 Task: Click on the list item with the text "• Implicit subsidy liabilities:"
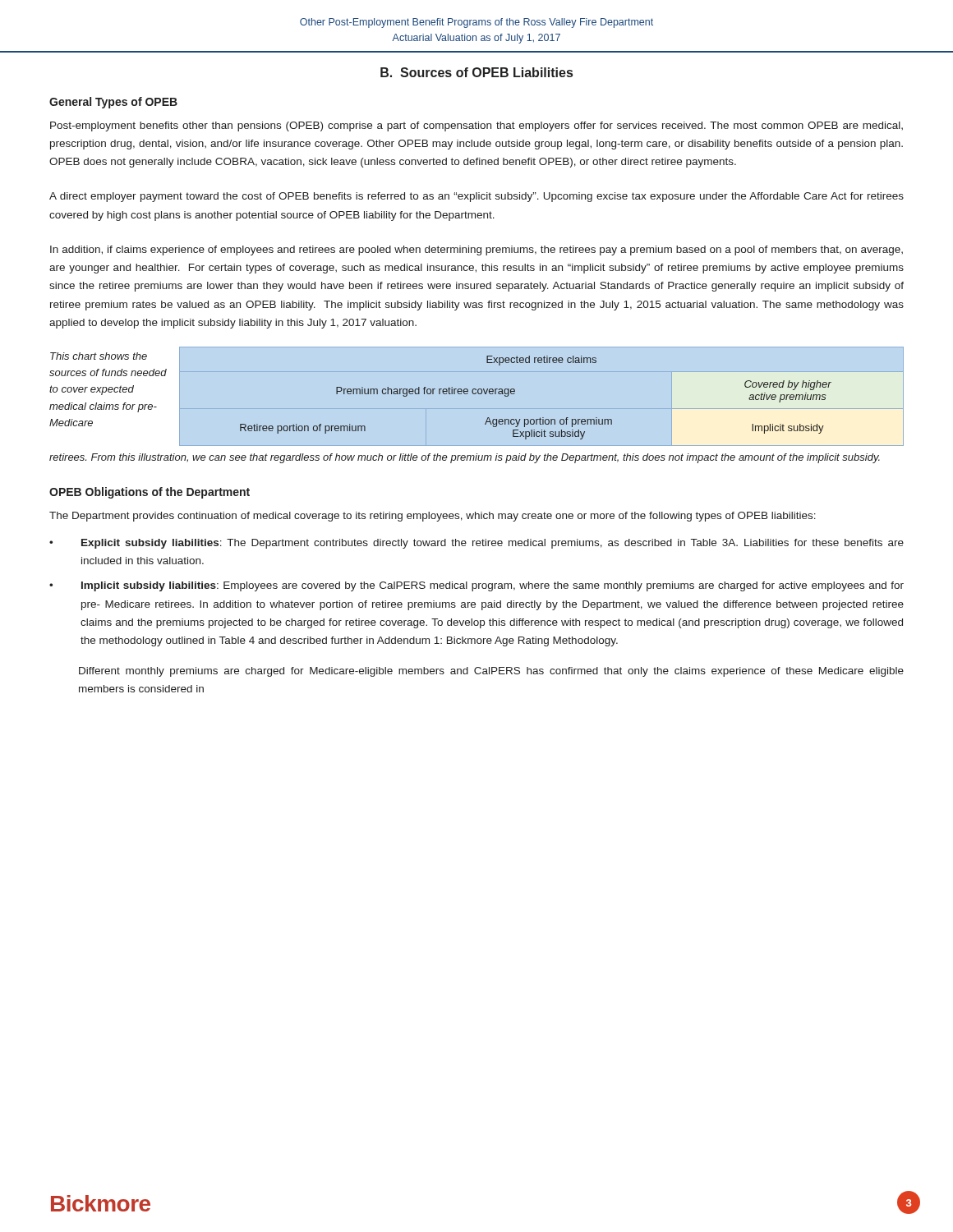[476, 614]
